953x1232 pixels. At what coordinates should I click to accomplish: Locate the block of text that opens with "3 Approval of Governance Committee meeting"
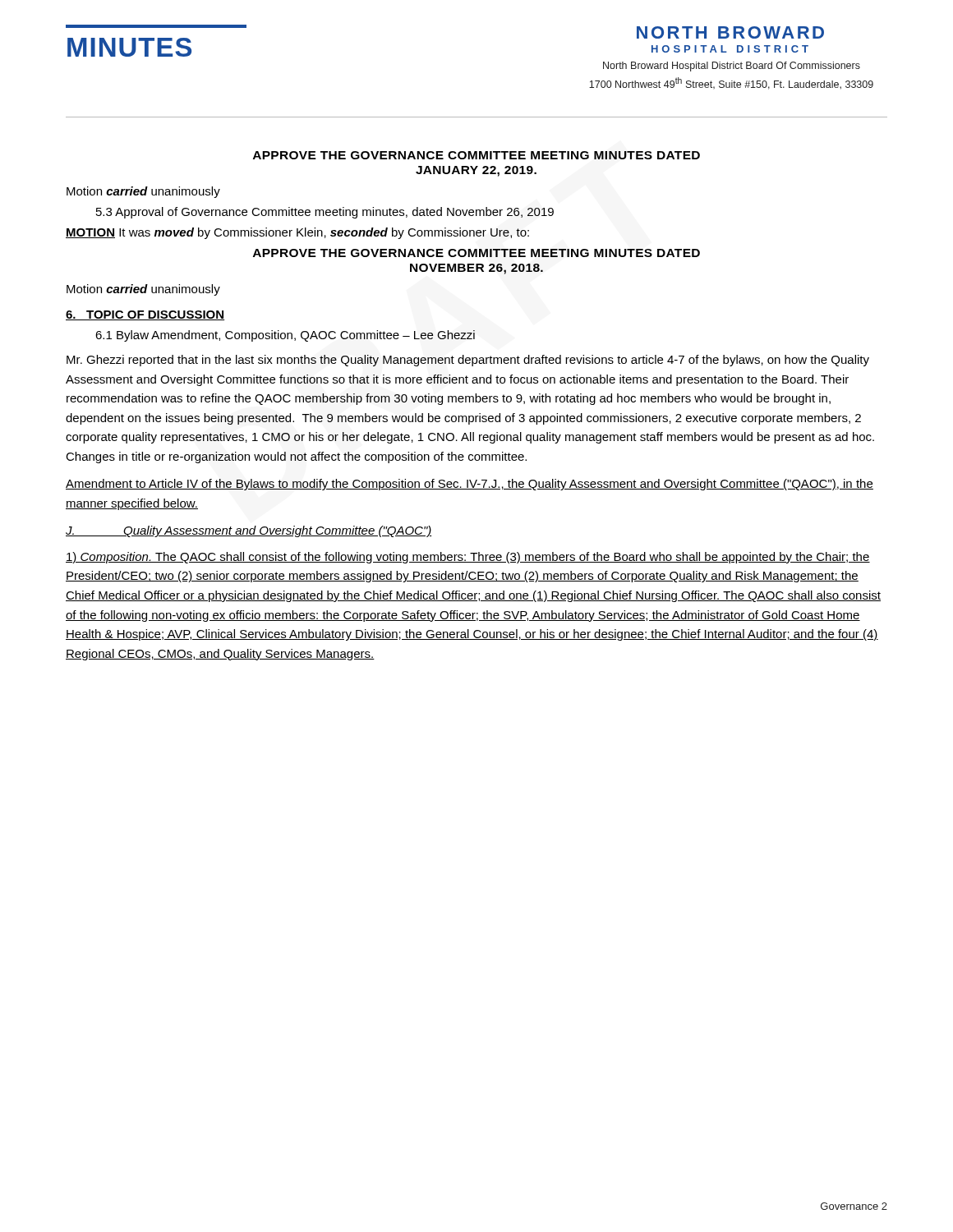[x=325, y=211]
